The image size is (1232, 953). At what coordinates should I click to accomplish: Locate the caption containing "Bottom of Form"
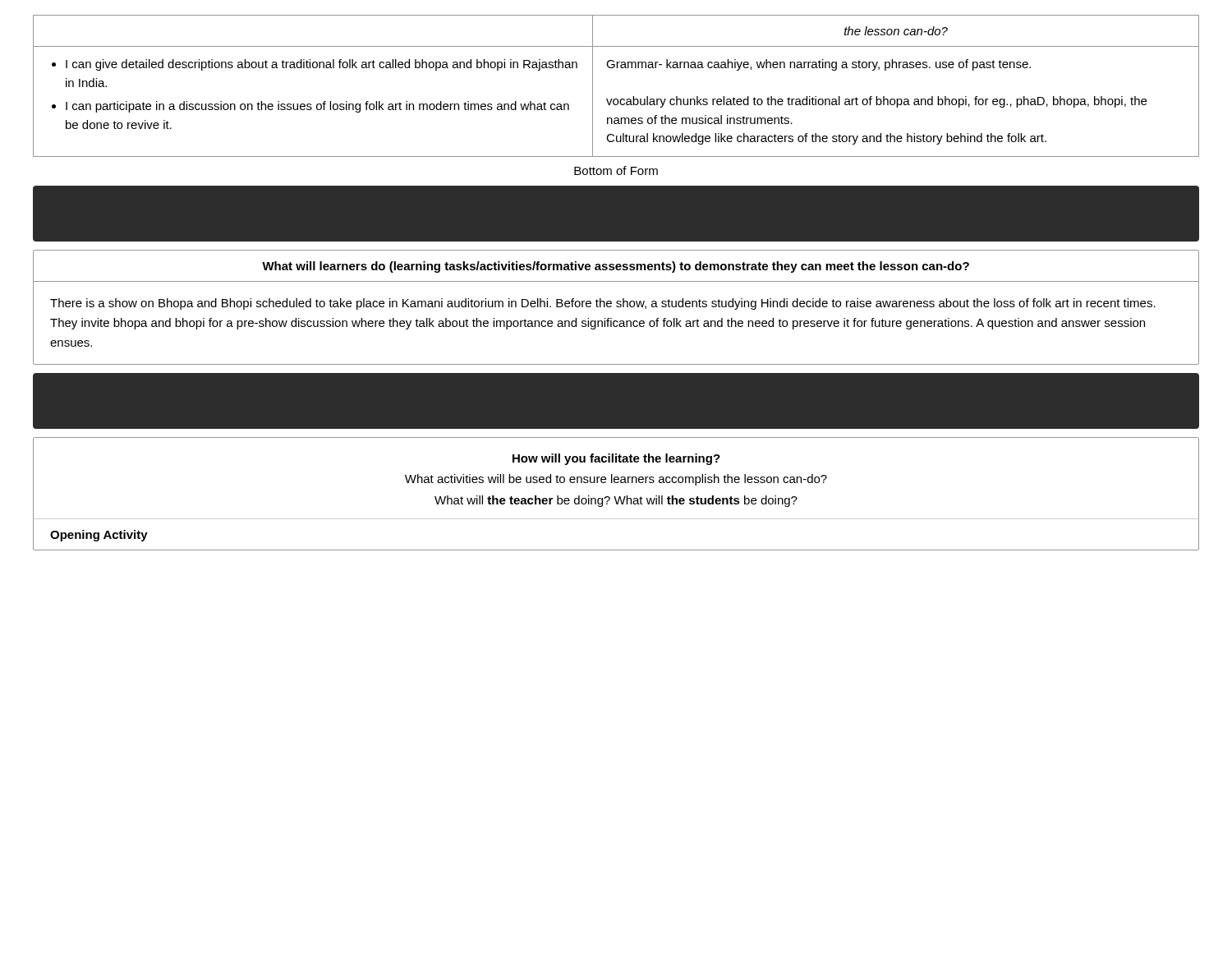pyautogui.click(x=616, y=170)
